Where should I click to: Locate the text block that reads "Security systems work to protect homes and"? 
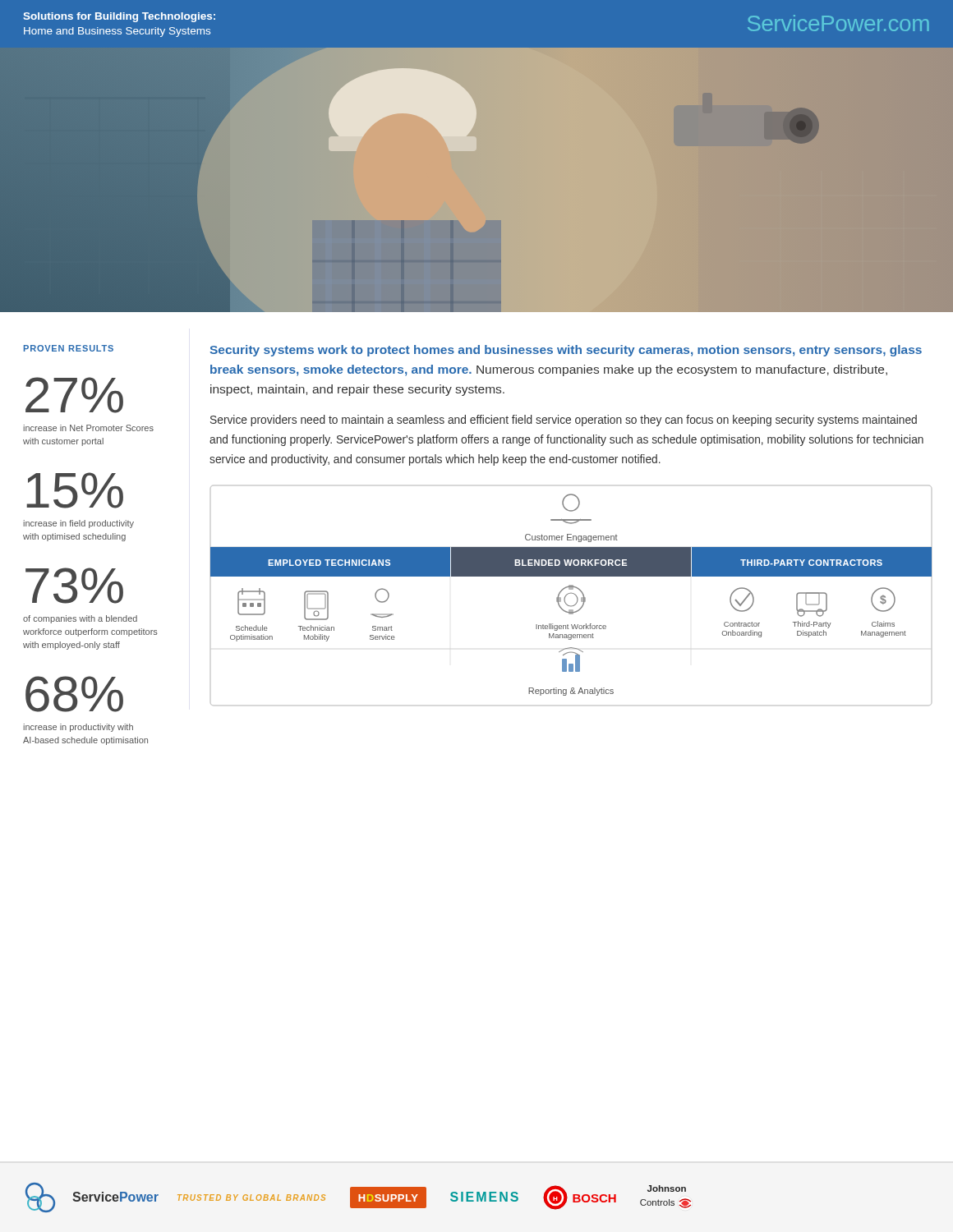566,369
